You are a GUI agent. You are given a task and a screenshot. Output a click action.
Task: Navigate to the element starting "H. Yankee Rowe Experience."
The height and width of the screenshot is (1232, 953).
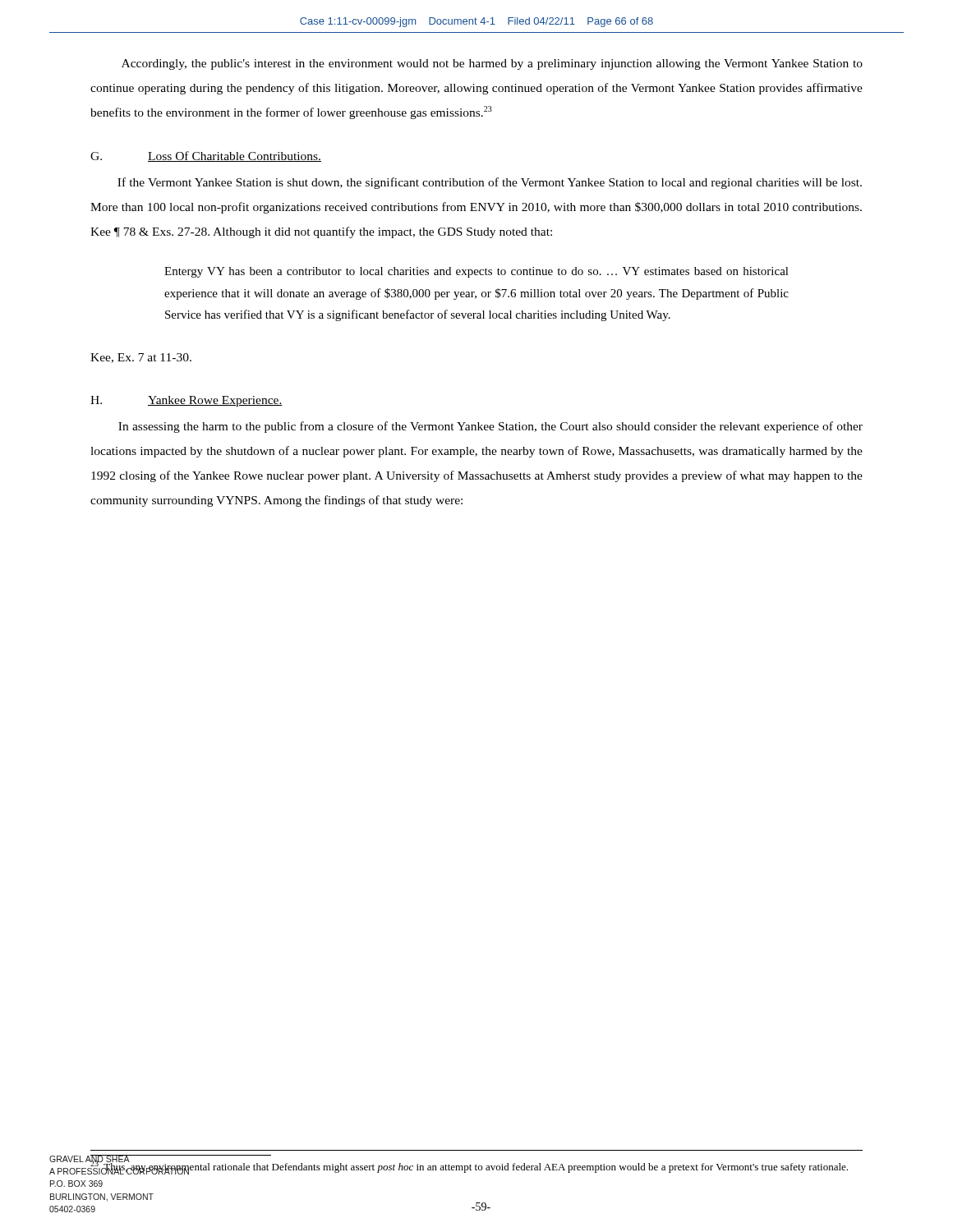coord(186,400)
